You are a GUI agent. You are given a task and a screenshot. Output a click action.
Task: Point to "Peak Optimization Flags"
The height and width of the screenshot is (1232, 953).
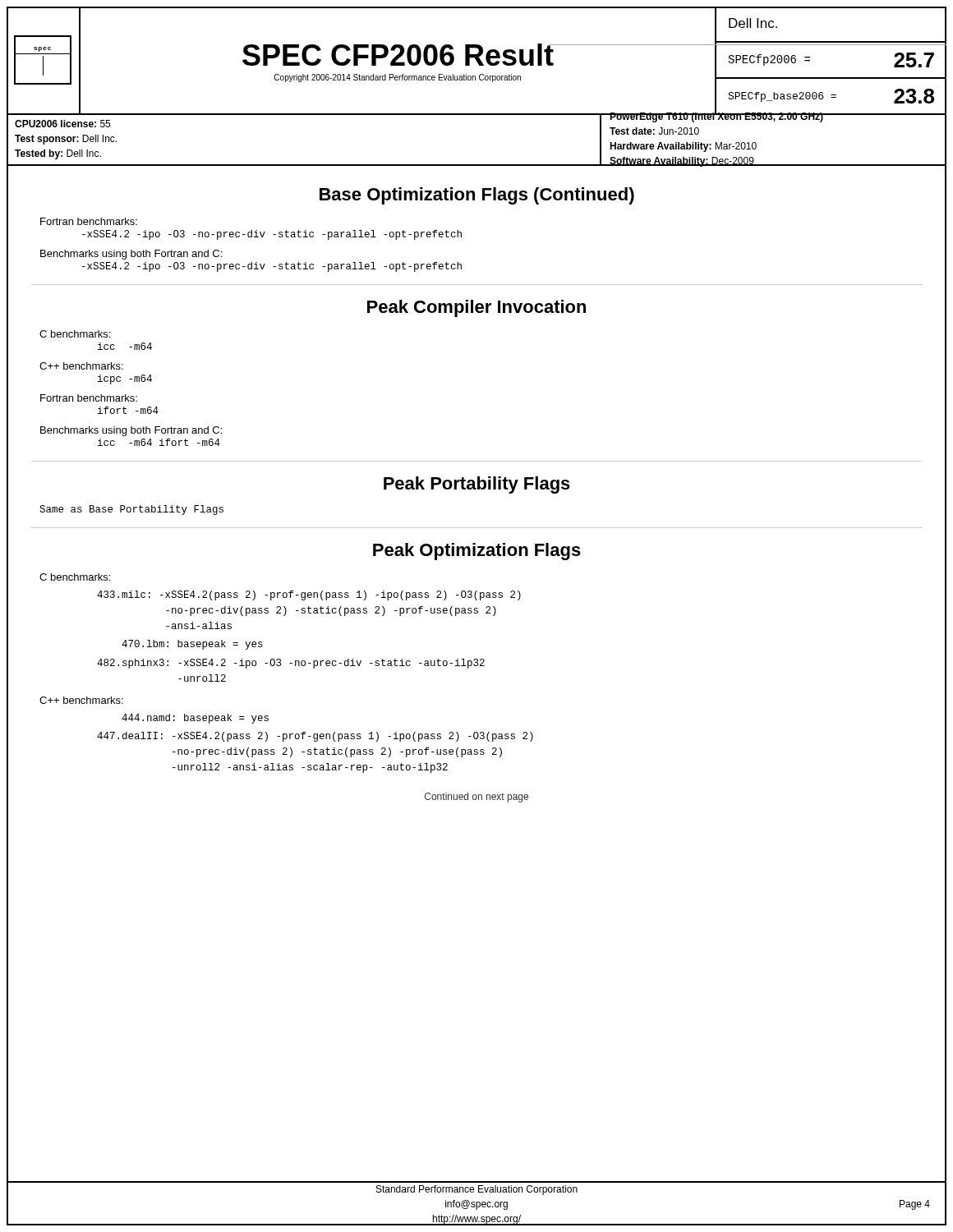476,550
